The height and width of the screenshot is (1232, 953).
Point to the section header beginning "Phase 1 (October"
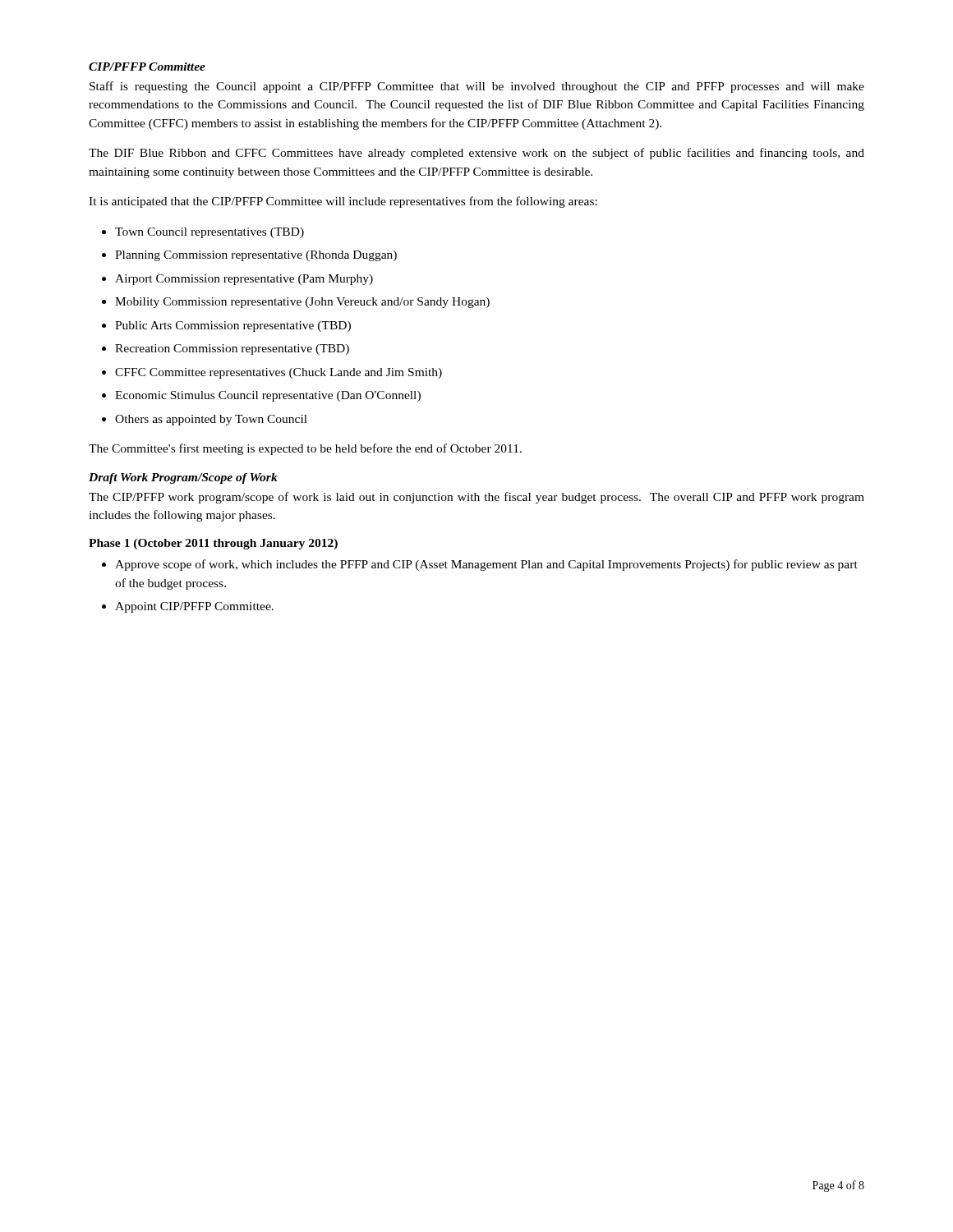[213, 543]
